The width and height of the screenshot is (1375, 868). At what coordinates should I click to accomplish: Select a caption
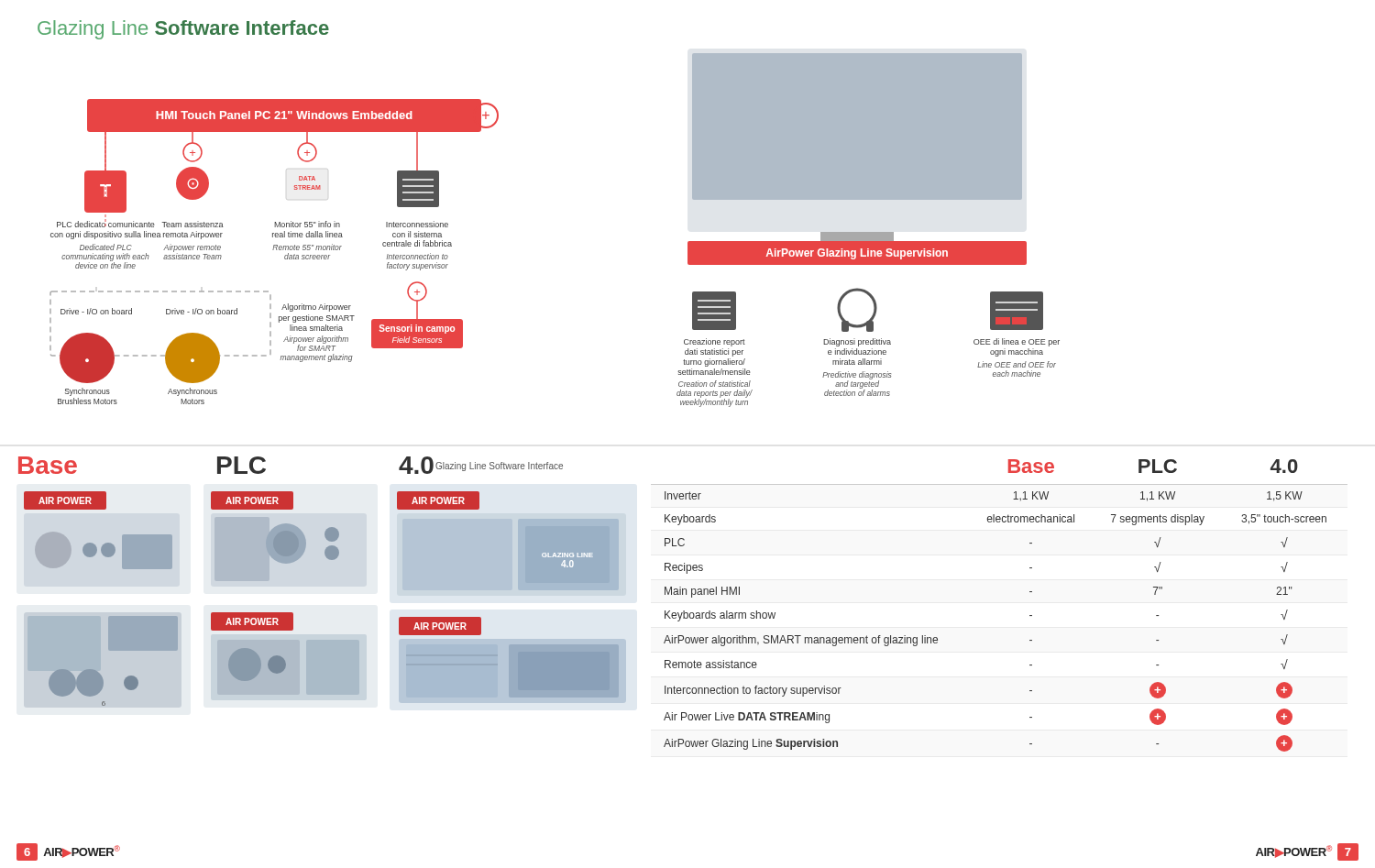499,466
